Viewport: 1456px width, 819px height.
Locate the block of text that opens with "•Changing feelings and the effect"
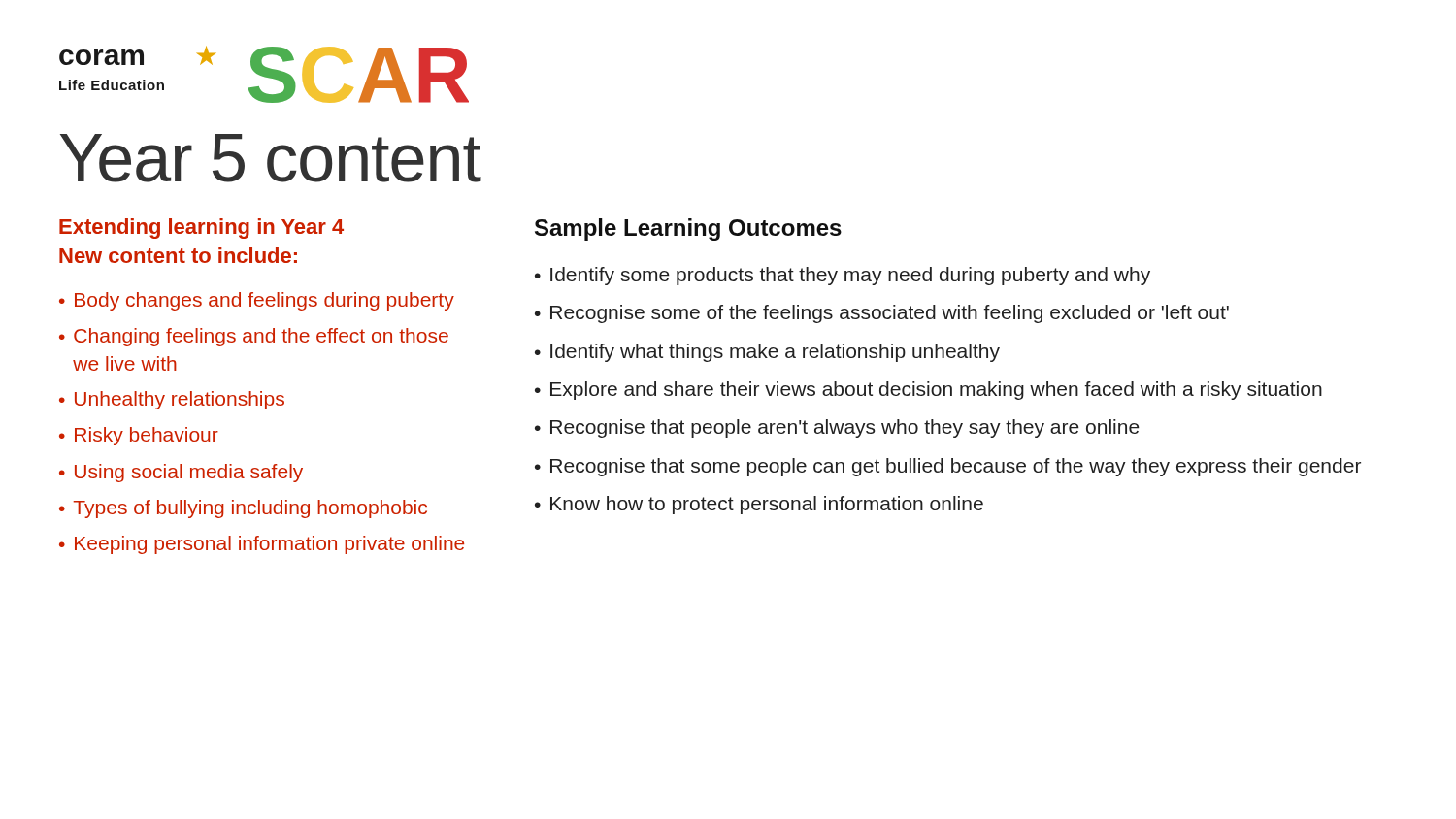click(x=267, y=350)
